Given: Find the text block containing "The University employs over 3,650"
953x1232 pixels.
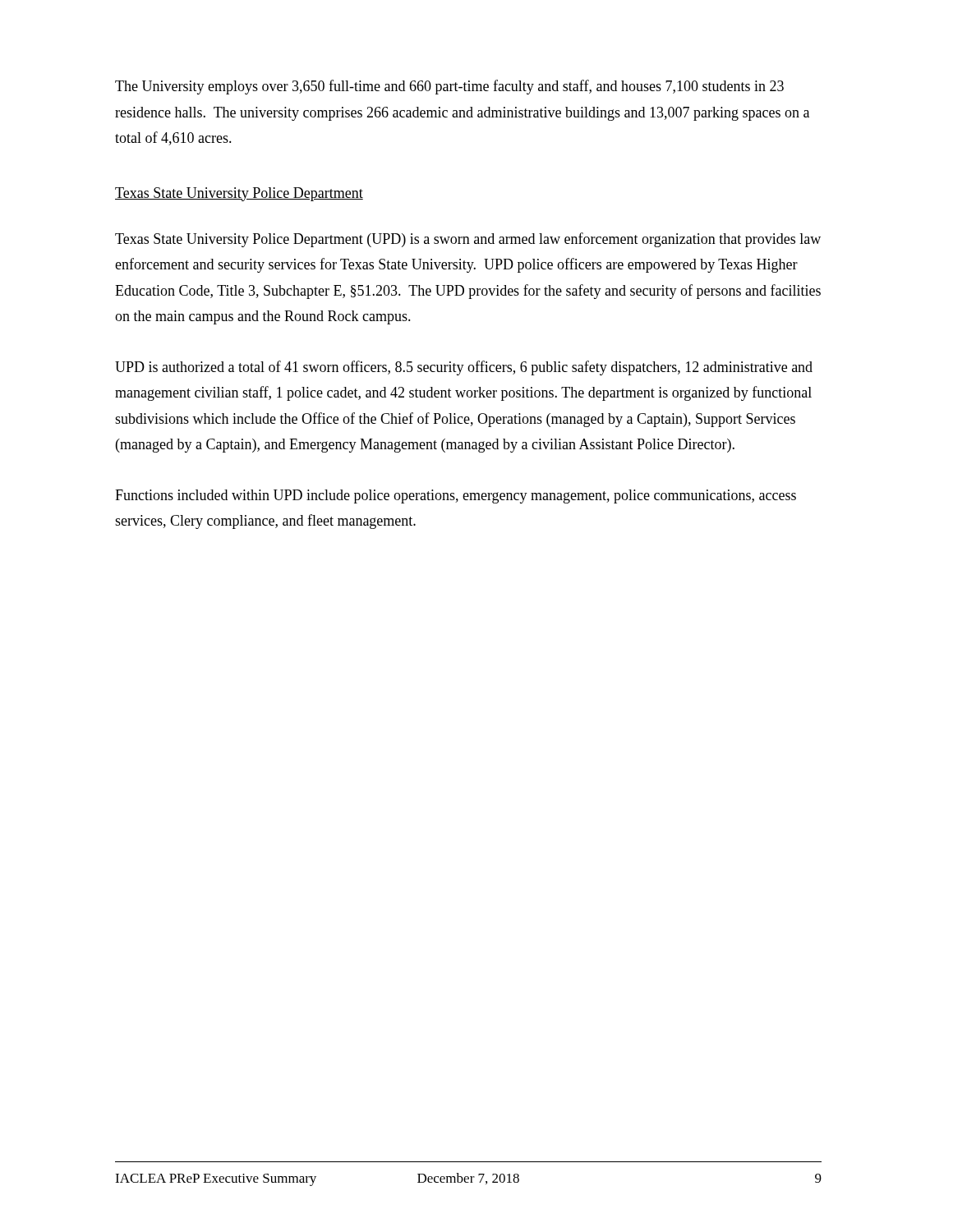Looking at the screenshot, I should pyautogui.click(x=462, y=112).
